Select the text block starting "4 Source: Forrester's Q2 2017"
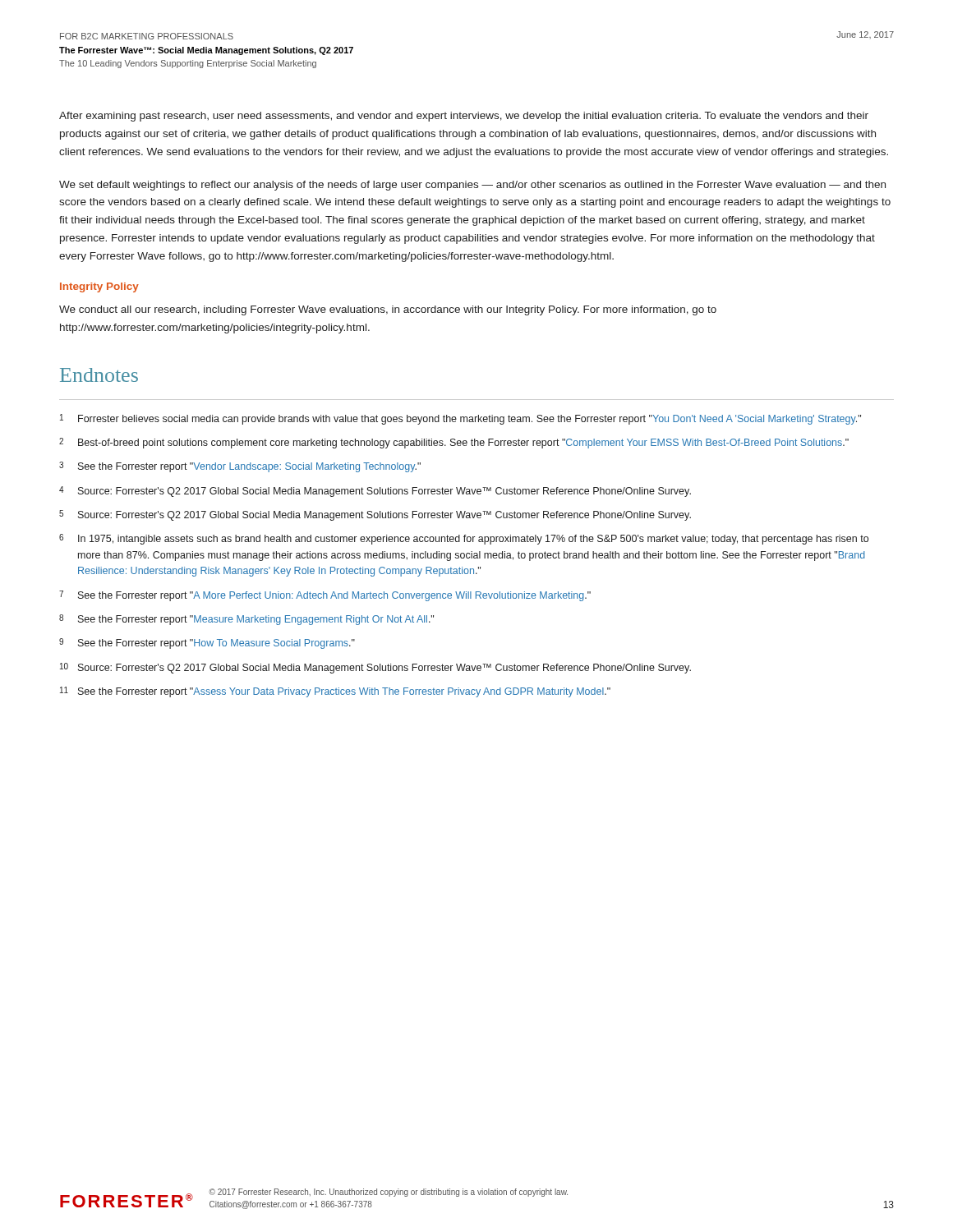The width and height of the screenshot is (953, 1232). click(x=375, y=490)
